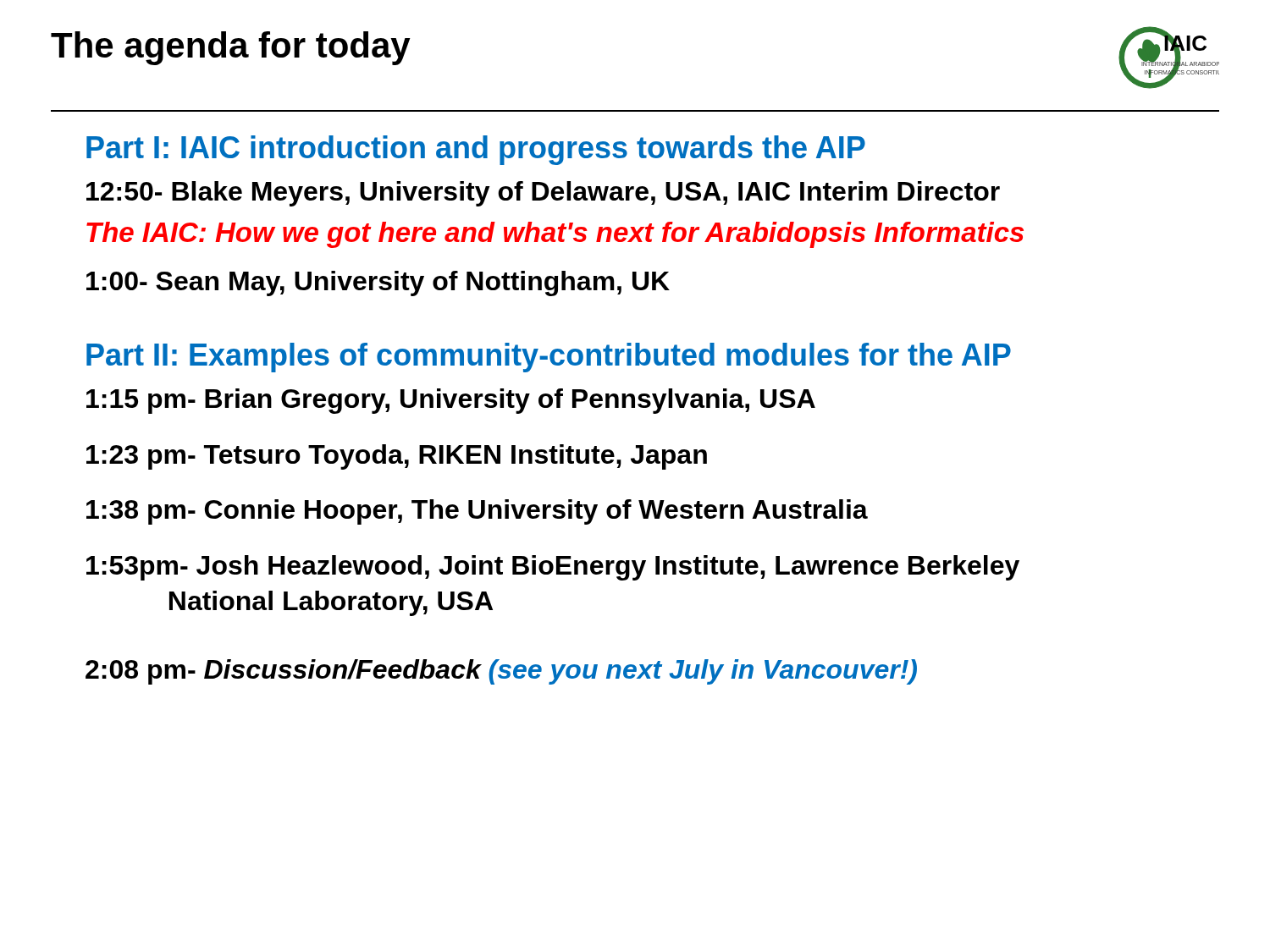Point to the element starting "2:08 pm- Discussion/Feedback (see you next"
Screen dimensions: 952x1270
pos(501,669)
